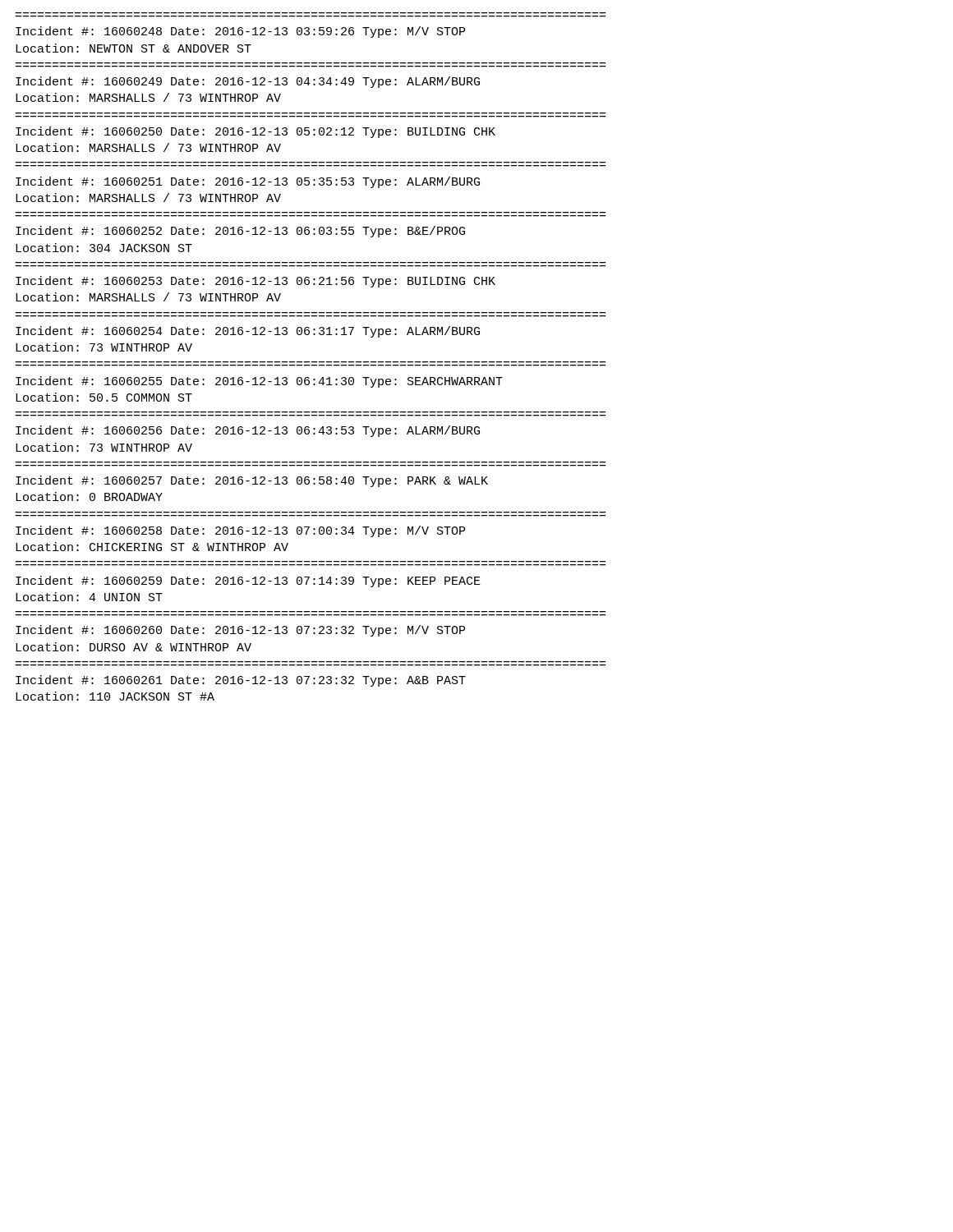The height and width of the screenshot is (1232, 953).
Task: Locate the block of text that opens with "================================================================================ Incident #: 16060256 Date: 2016-12-13 06:43:53 Type:"
Action: 476,432
